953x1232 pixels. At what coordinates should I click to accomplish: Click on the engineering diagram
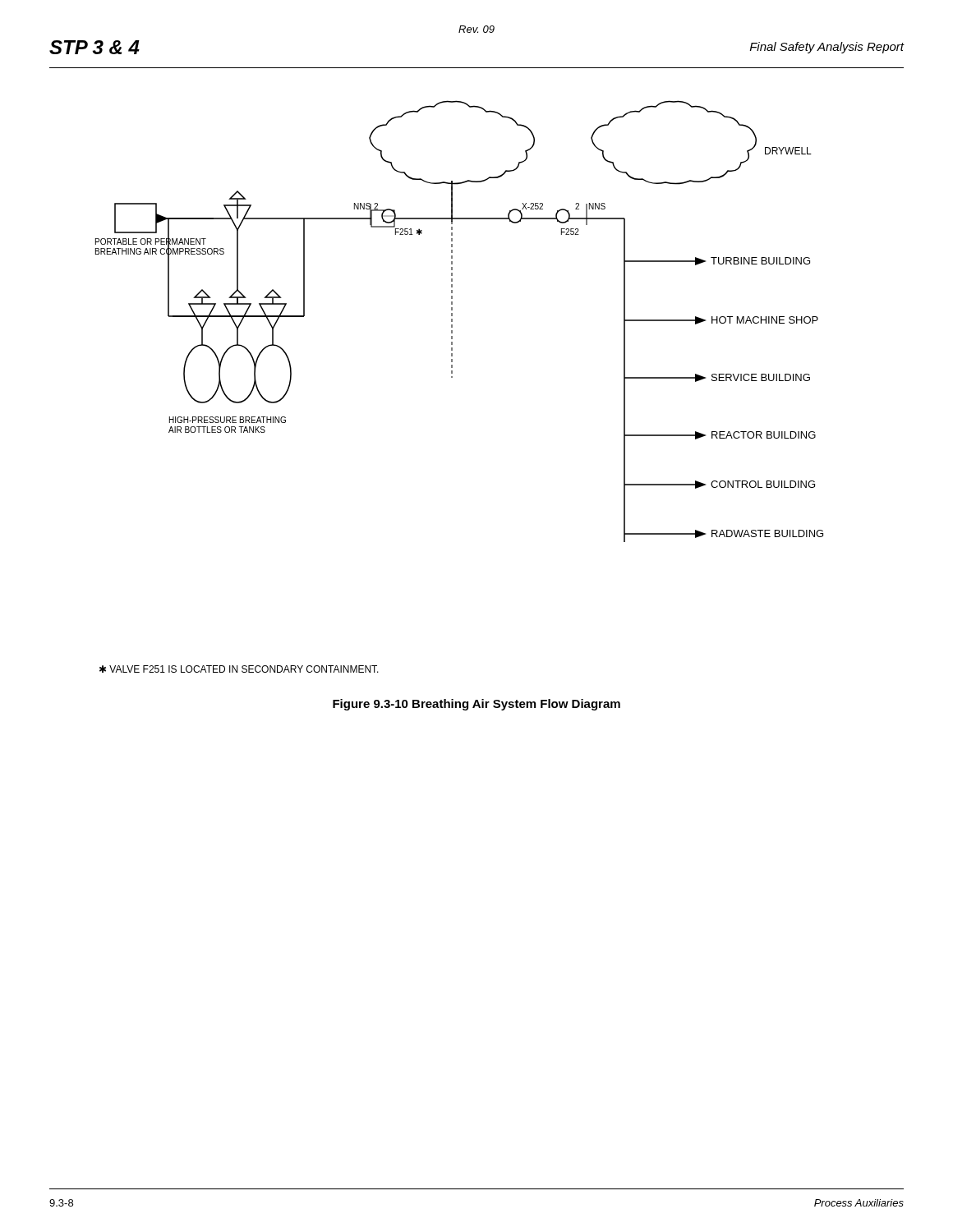coord(476,370)
